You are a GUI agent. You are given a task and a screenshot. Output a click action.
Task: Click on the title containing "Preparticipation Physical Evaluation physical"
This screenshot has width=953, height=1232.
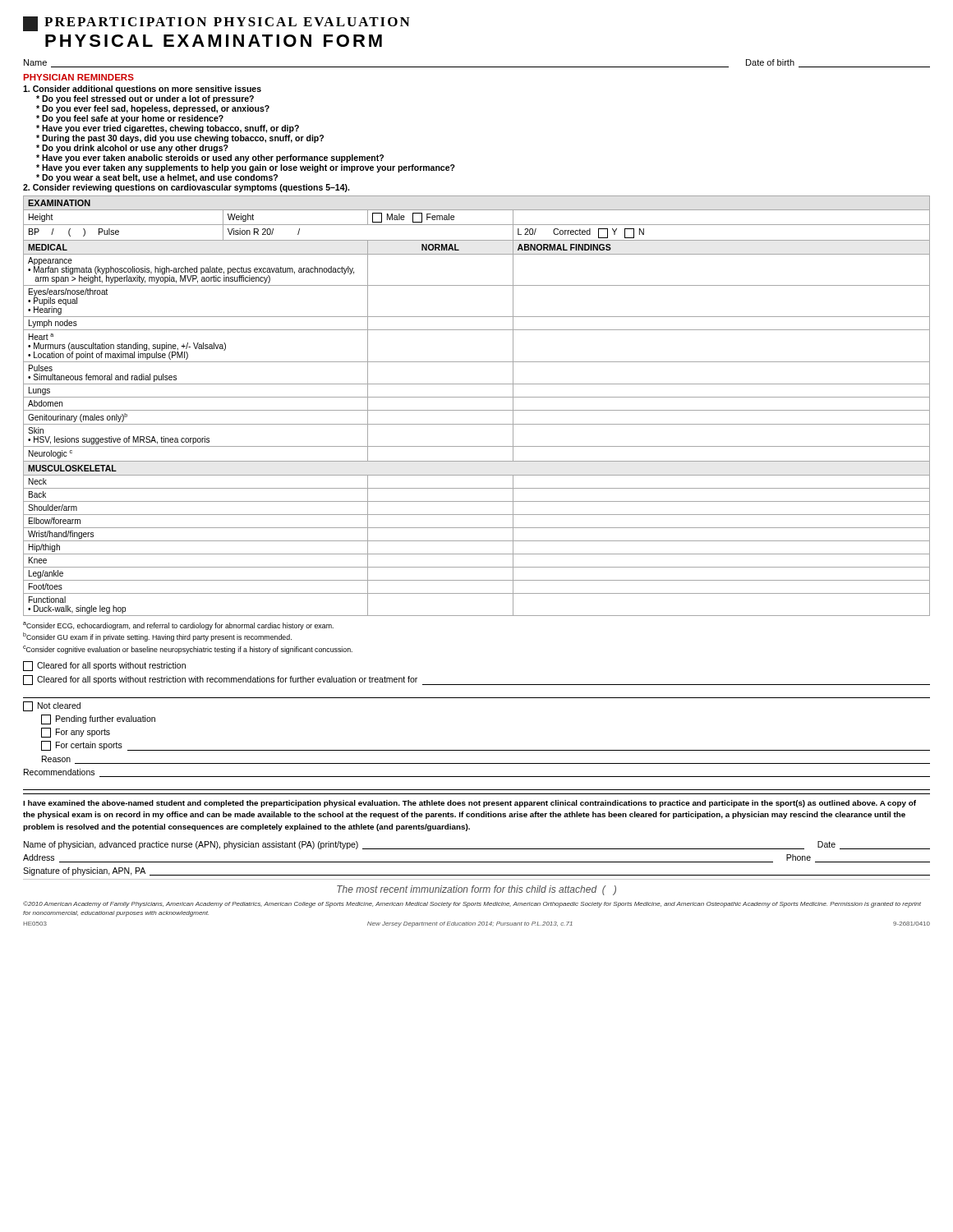(217, 33)
